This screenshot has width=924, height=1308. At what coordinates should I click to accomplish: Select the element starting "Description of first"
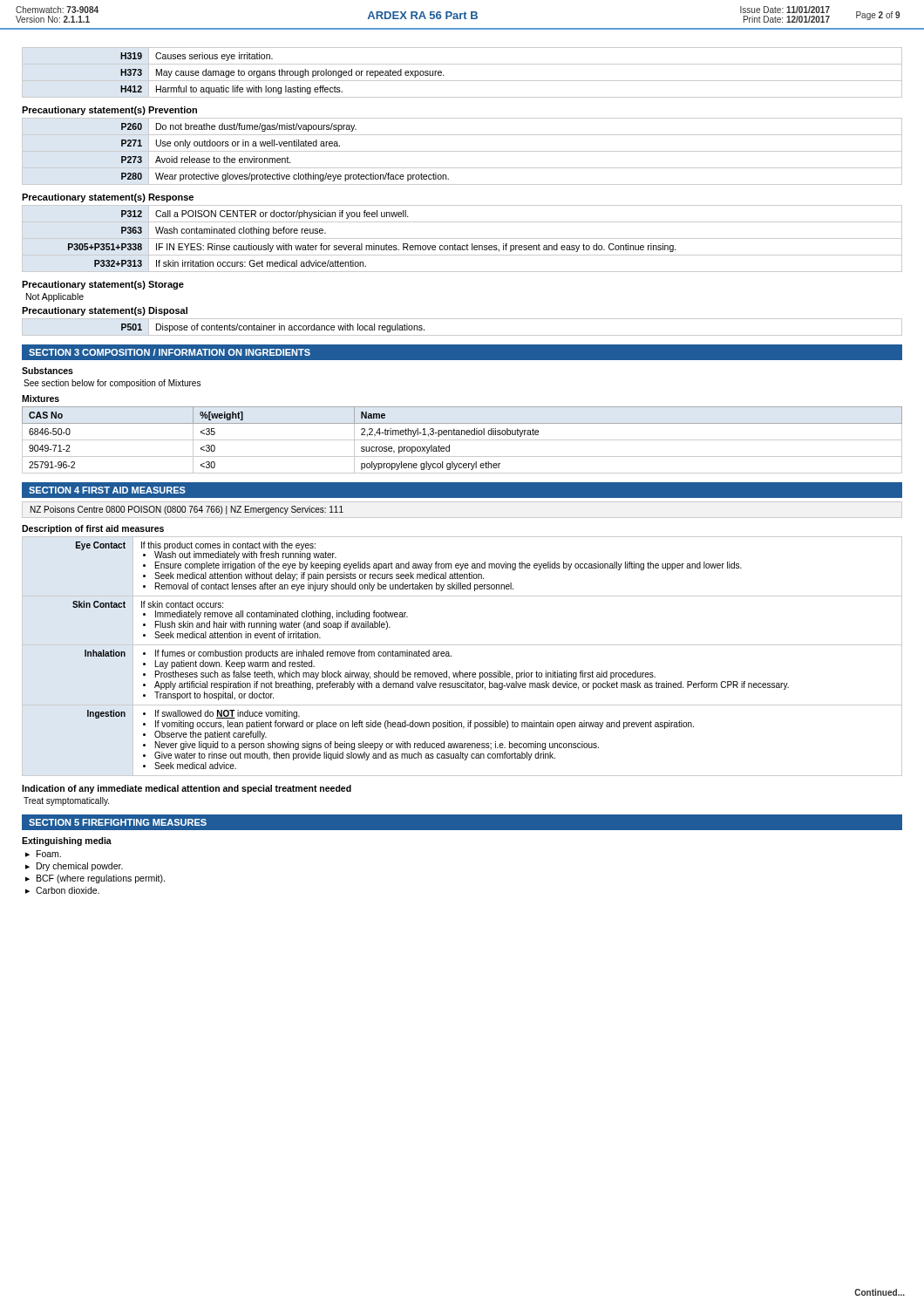click(x=93, y=528)
